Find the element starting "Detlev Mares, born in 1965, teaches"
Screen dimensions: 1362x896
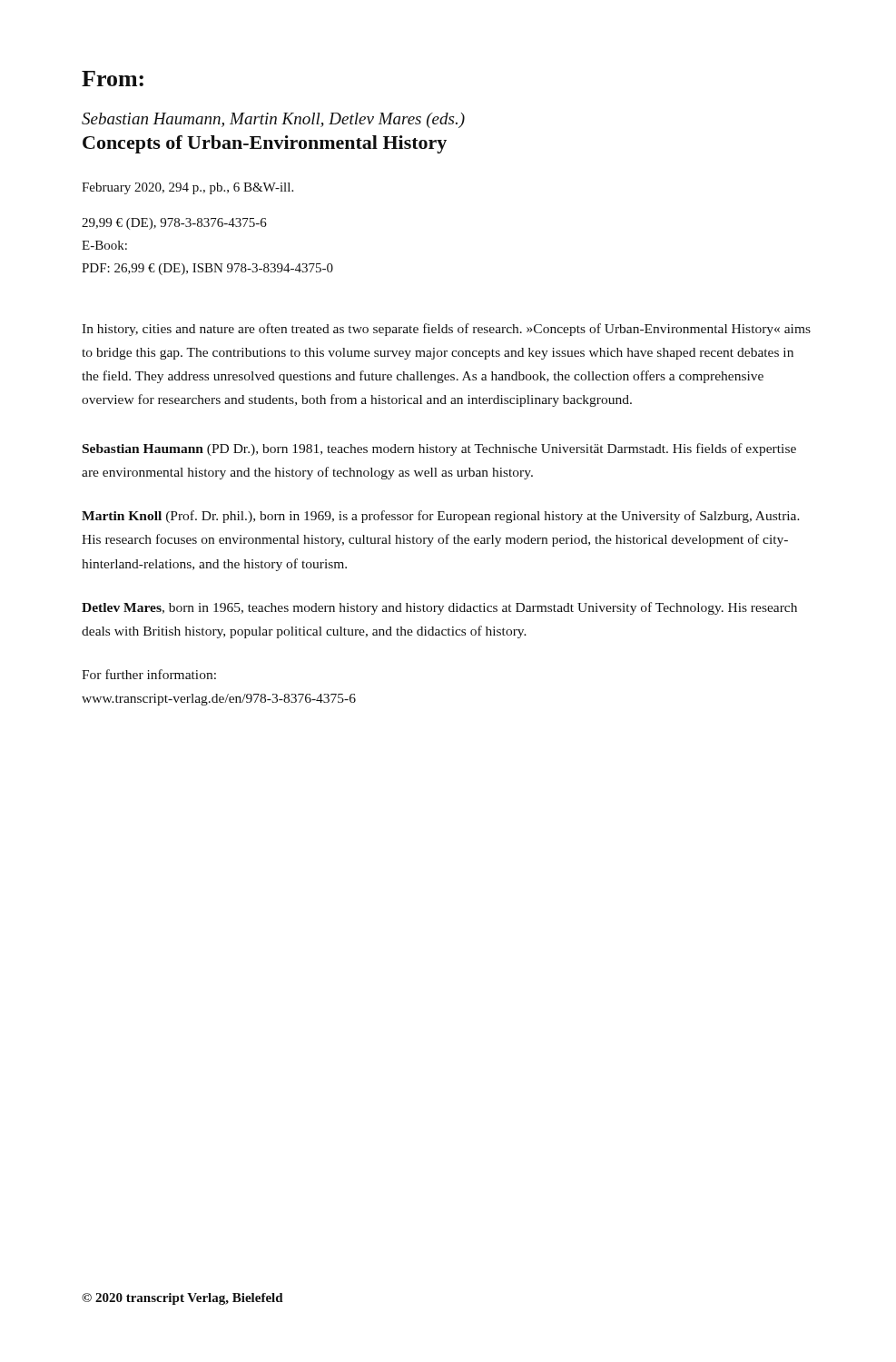click(448, 619)
